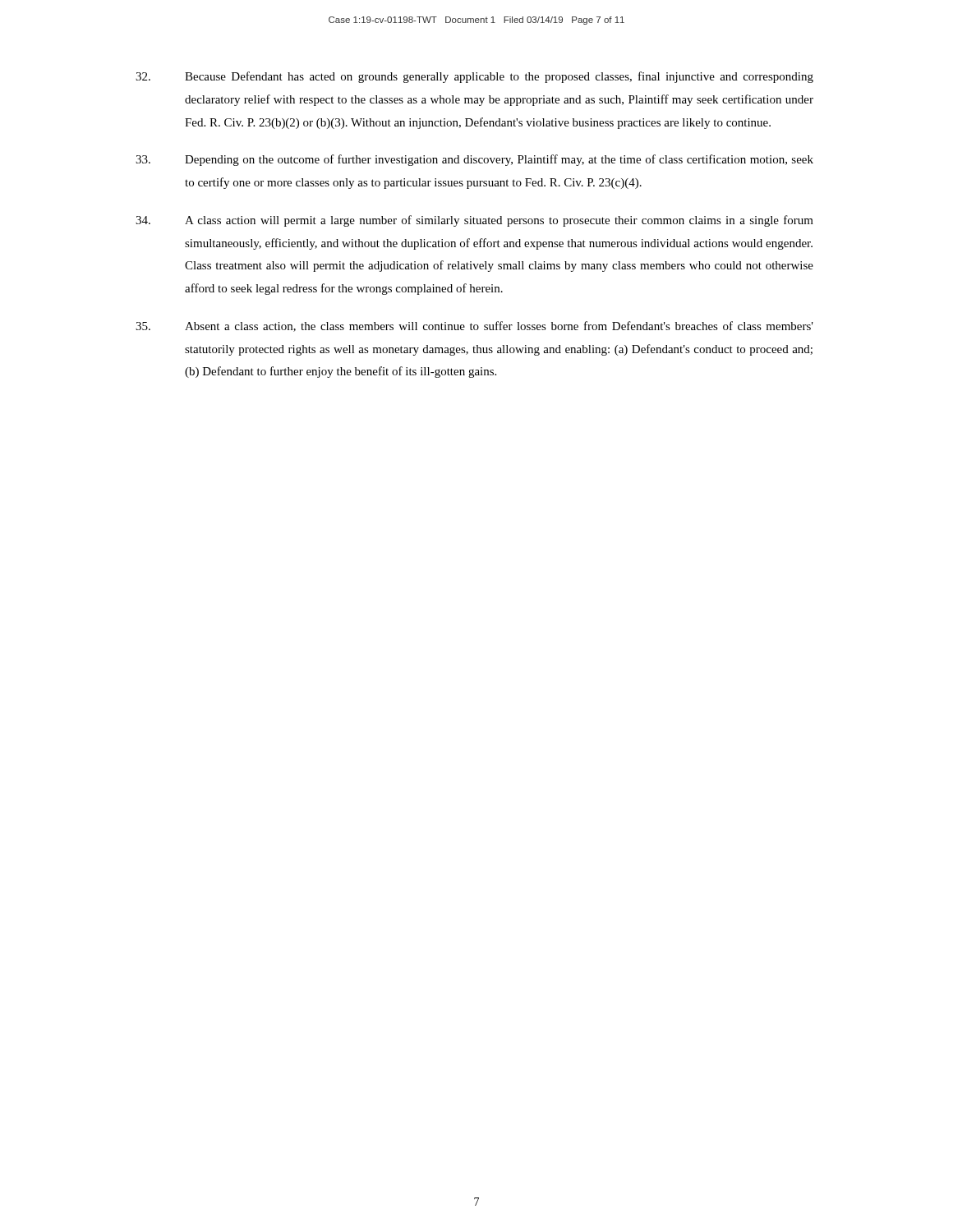Find the element starting "Depending on the outcome of further investigation"
The image size is (953, 1232).
(x=476, y=172)
